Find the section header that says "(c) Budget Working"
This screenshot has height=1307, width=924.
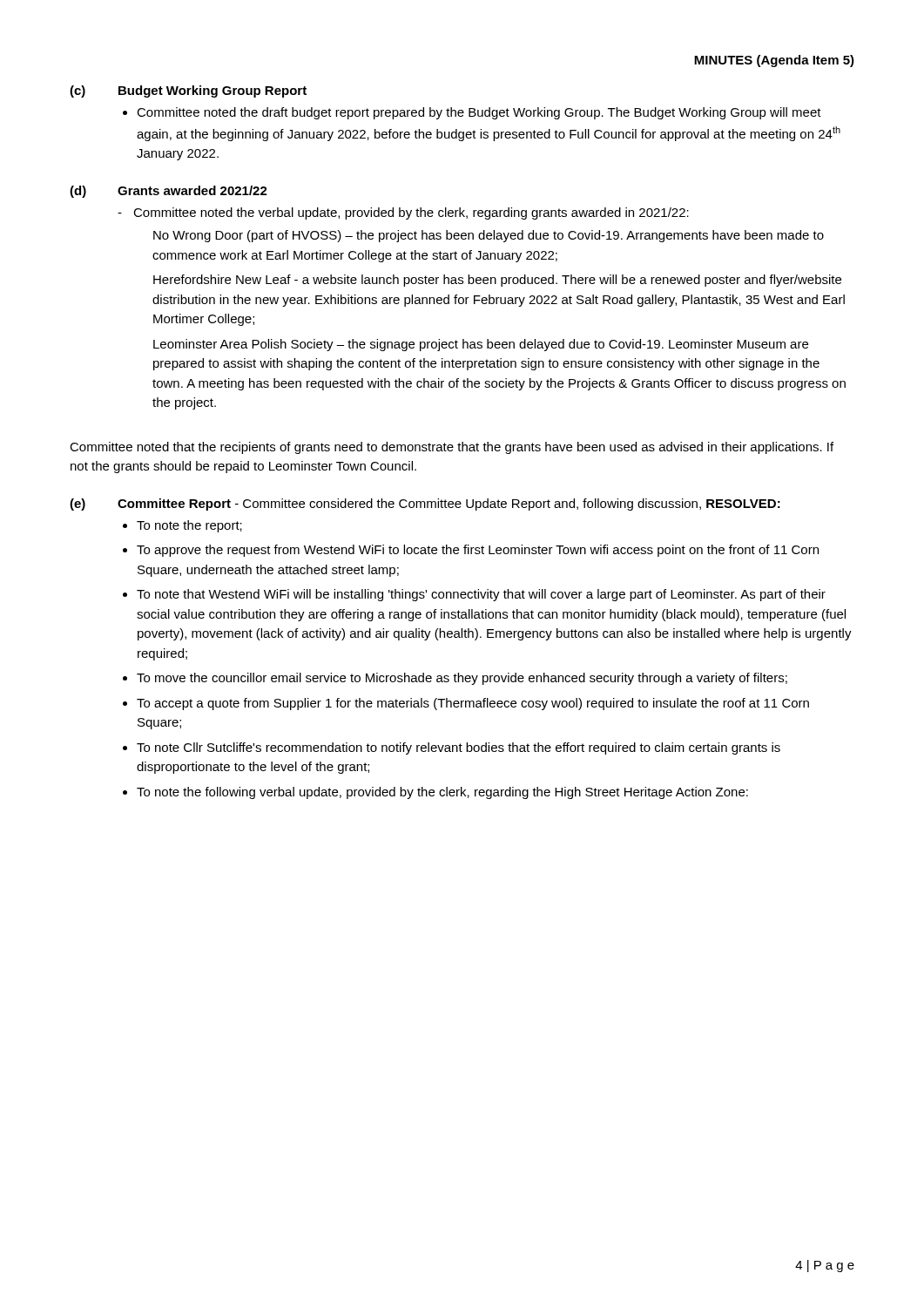pos(188,90)
